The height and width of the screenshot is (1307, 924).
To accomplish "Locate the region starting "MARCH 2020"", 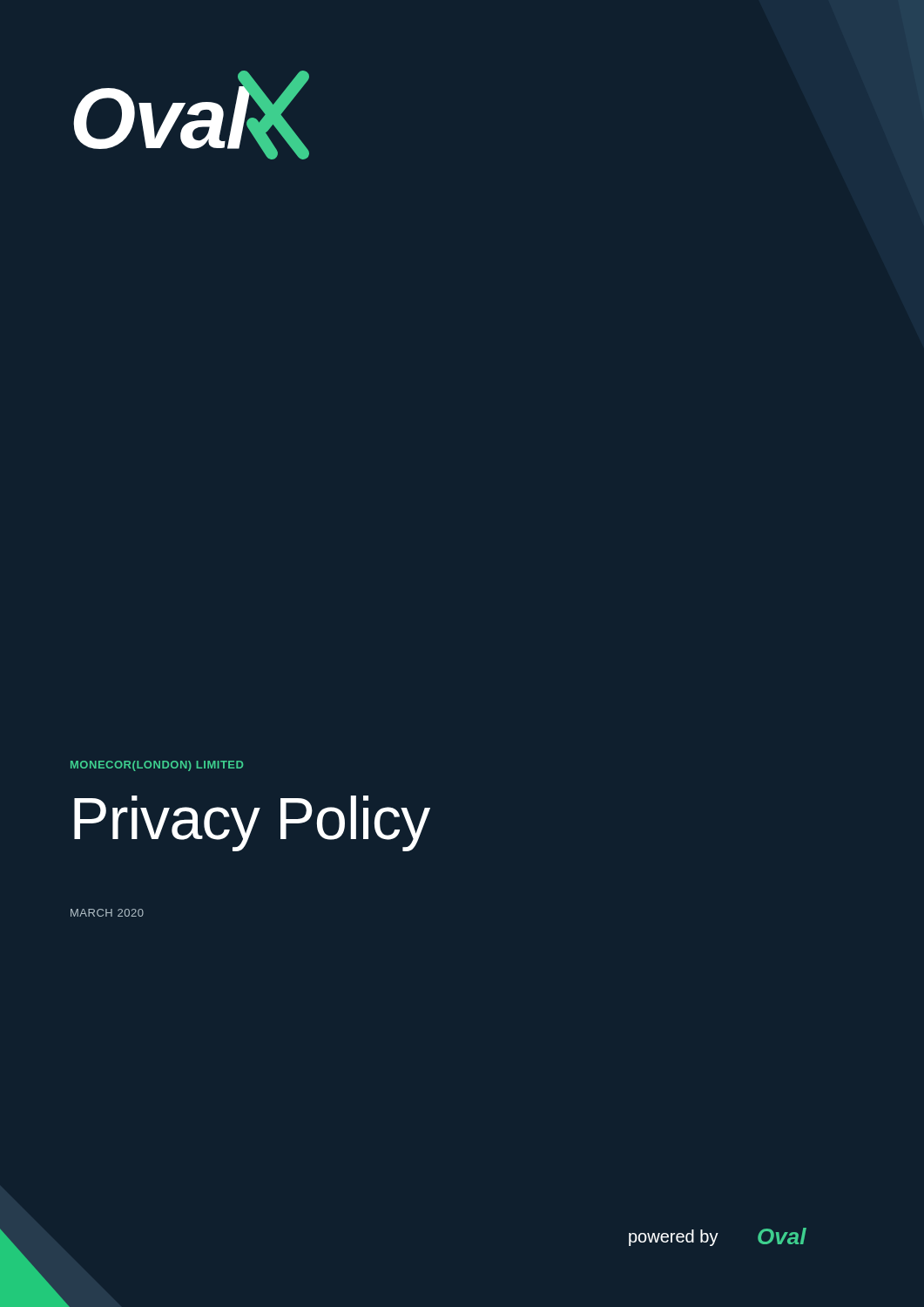I will point(107,913).
